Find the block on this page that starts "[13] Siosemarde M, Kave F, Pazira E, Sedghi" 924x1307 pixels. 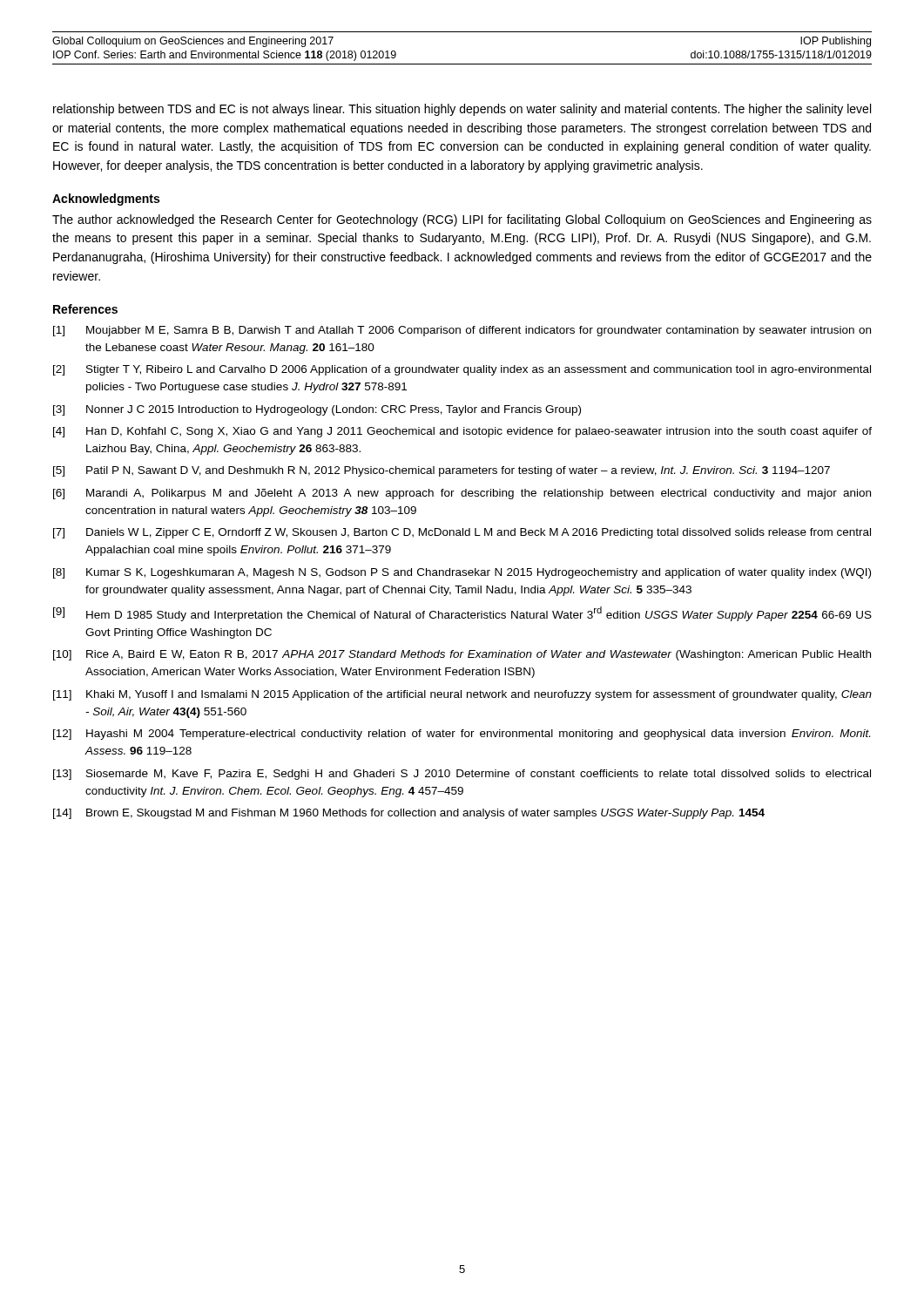point(462,782)
